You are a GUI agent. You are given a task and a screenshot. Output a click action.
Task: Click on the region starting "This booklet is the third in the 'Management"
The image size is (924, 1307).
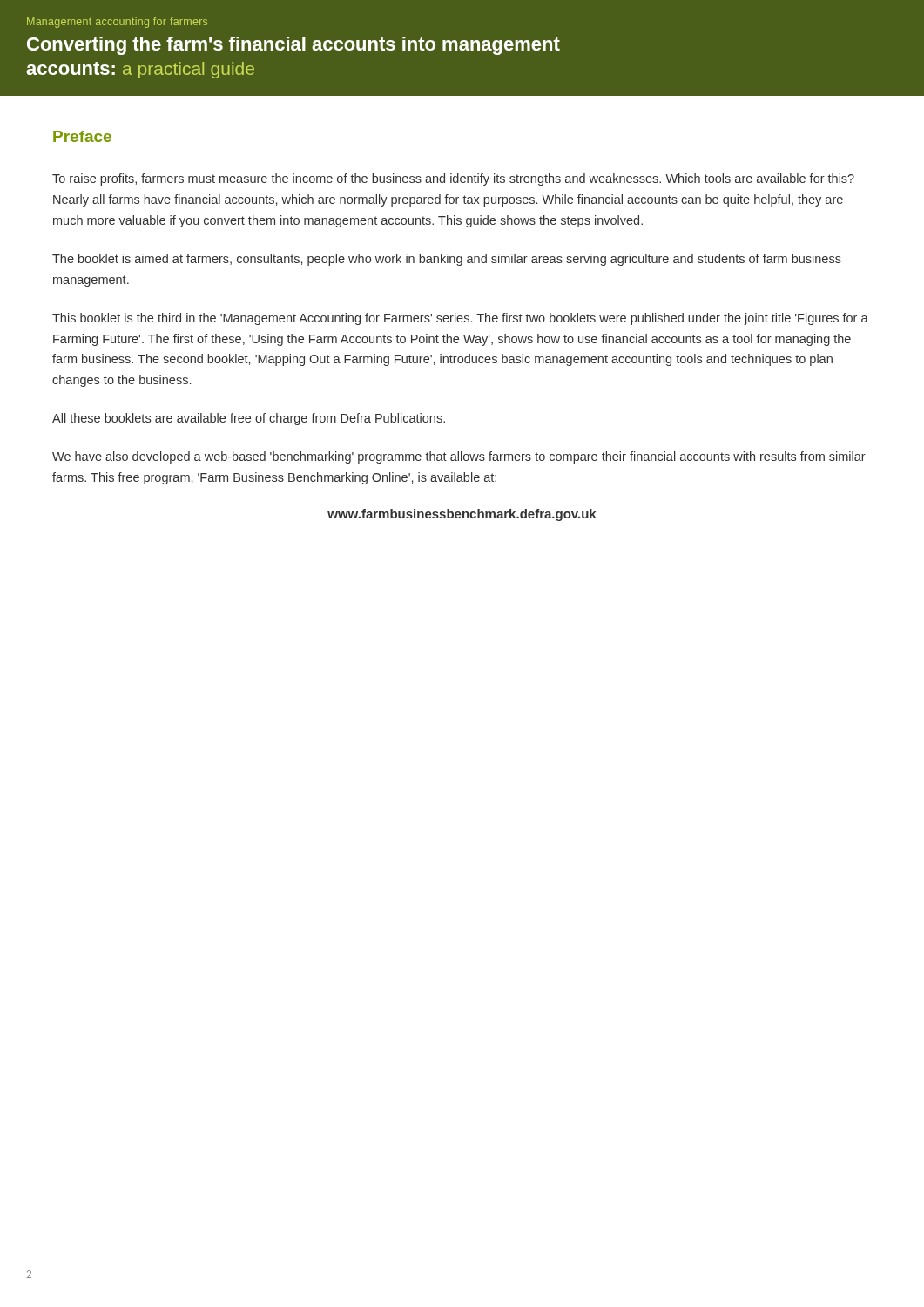460,349
